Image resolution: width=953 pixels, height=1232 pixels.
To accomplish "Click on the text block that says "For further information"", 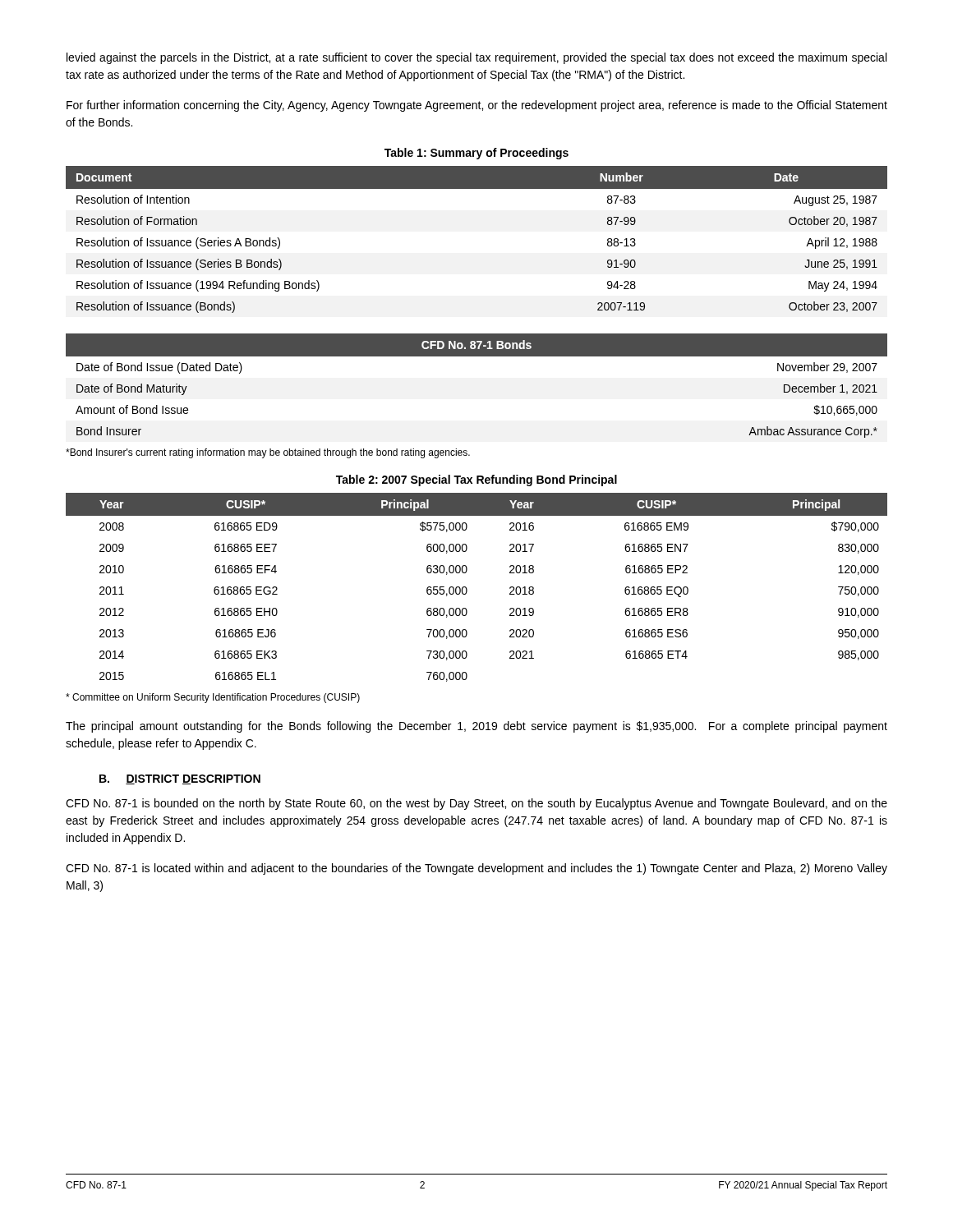I will point(476,114).
